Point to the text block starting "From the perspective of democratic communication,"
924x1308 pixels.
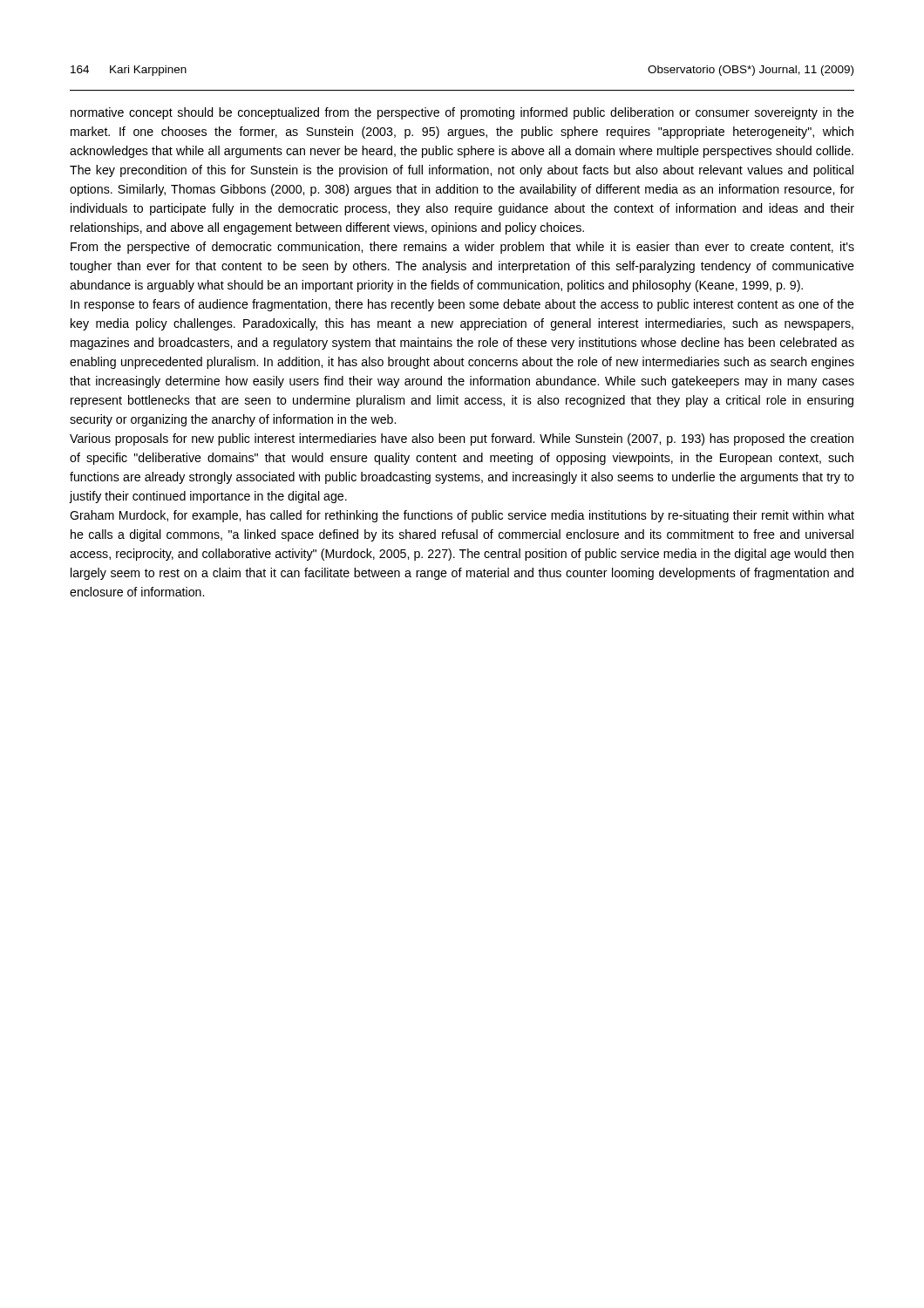[x=462, y=266]
